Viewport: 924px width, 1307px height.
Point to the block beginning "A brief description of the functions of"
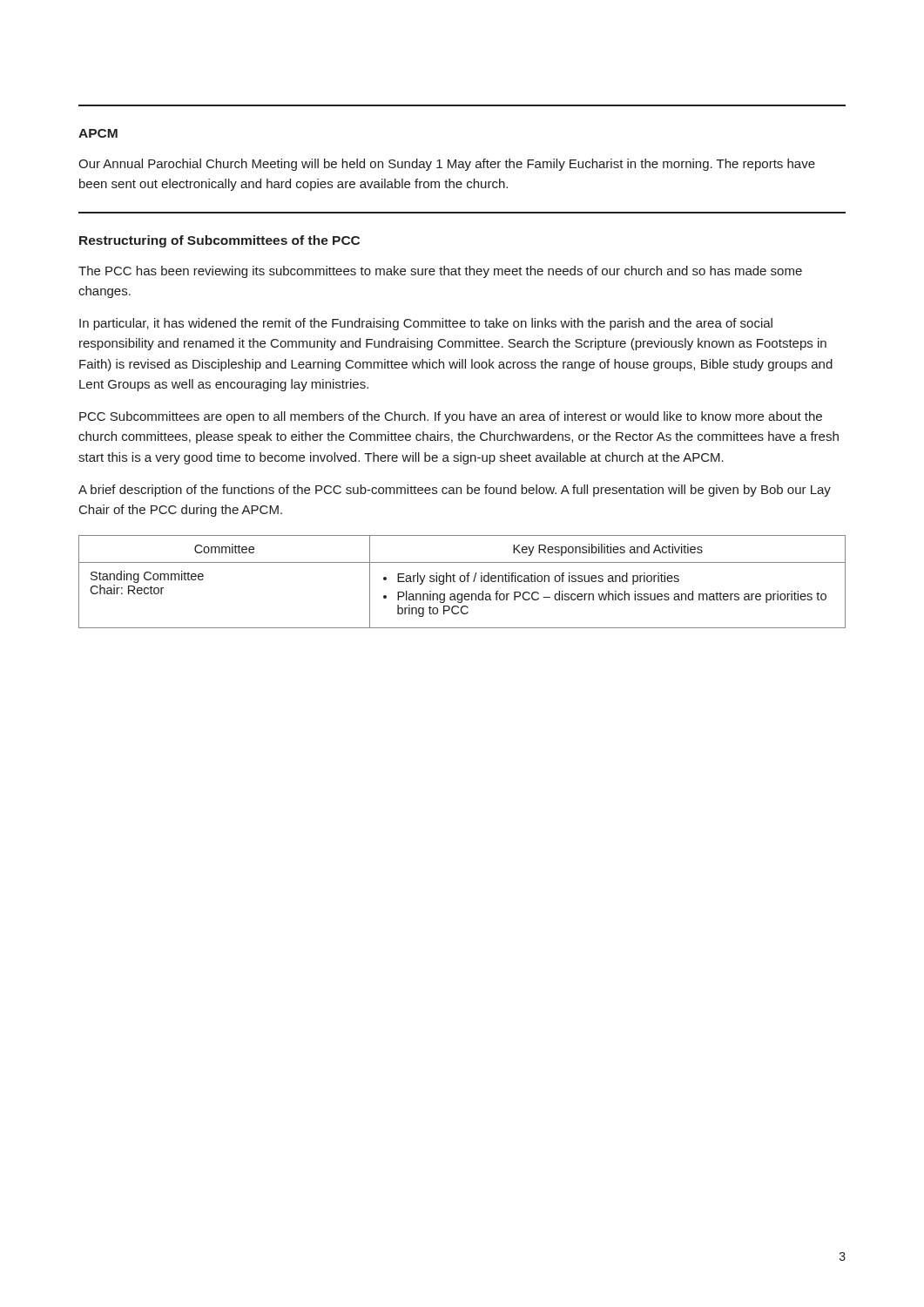(x=455, y=499)
